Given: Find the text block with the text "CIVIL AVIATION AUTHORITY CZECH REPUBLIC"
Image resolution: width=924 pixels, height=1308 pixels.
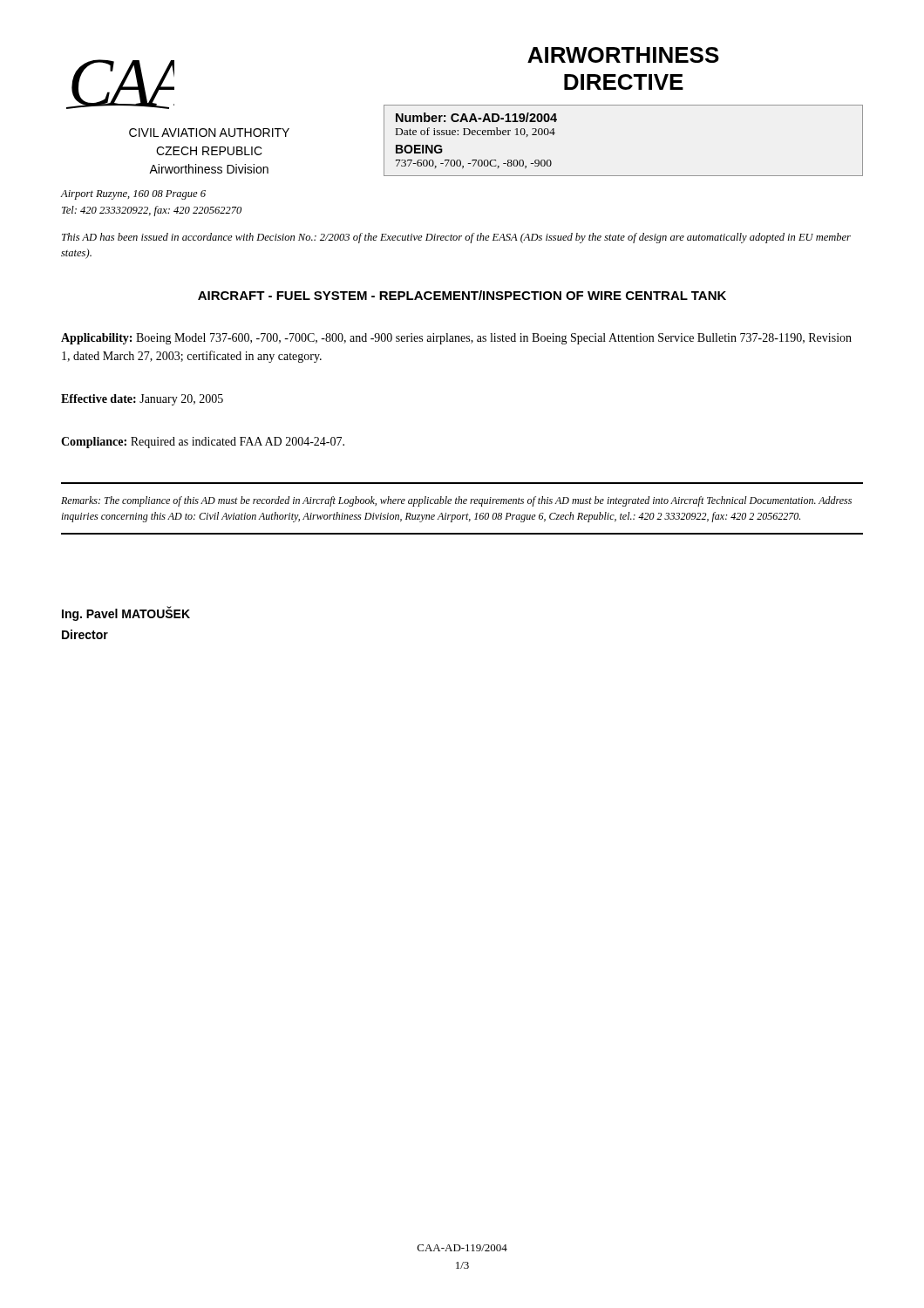Looking at the screenshot, I should point(209,151).
